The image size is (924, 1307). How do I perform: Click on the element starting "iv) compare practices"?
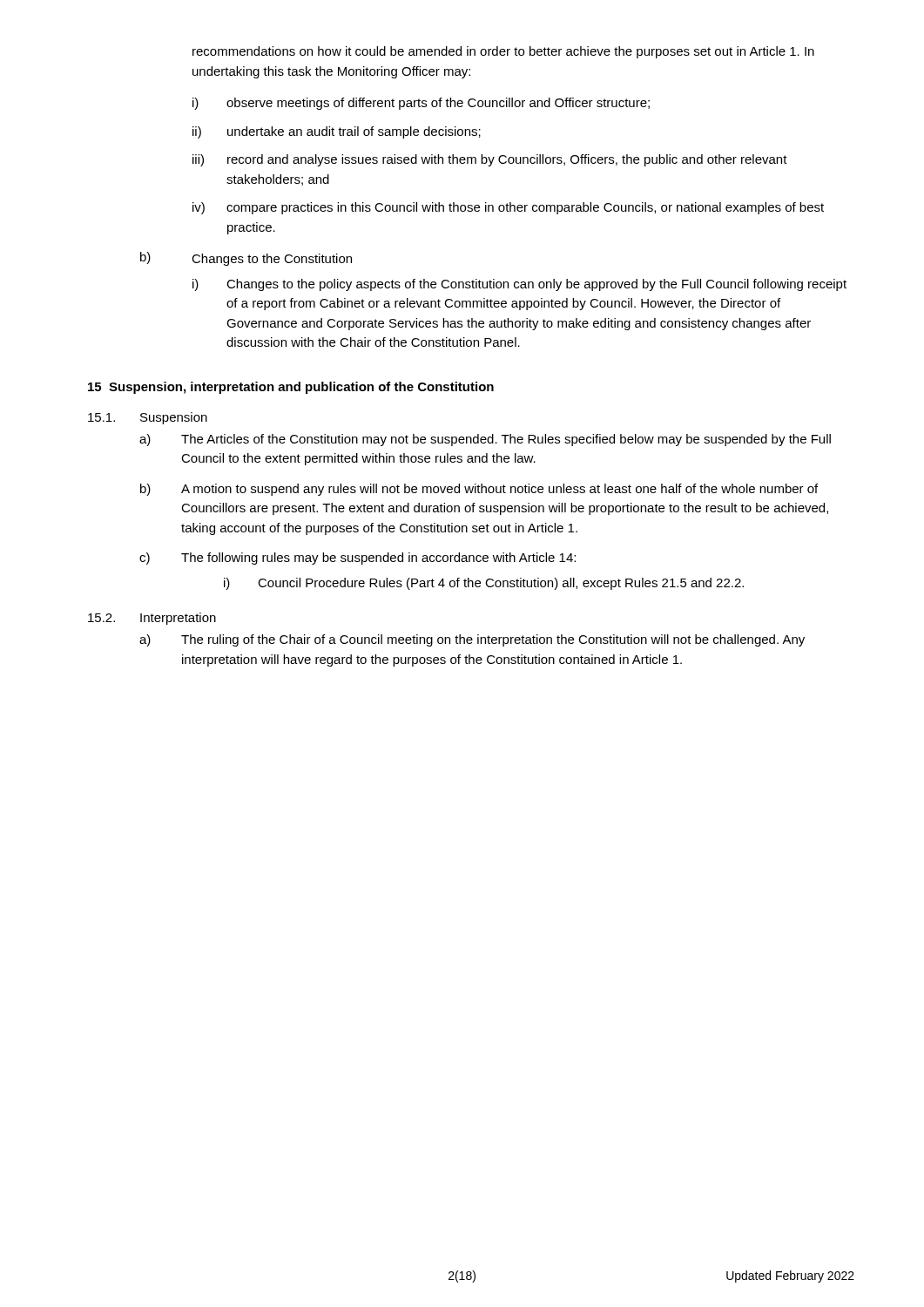pos(523,217)
